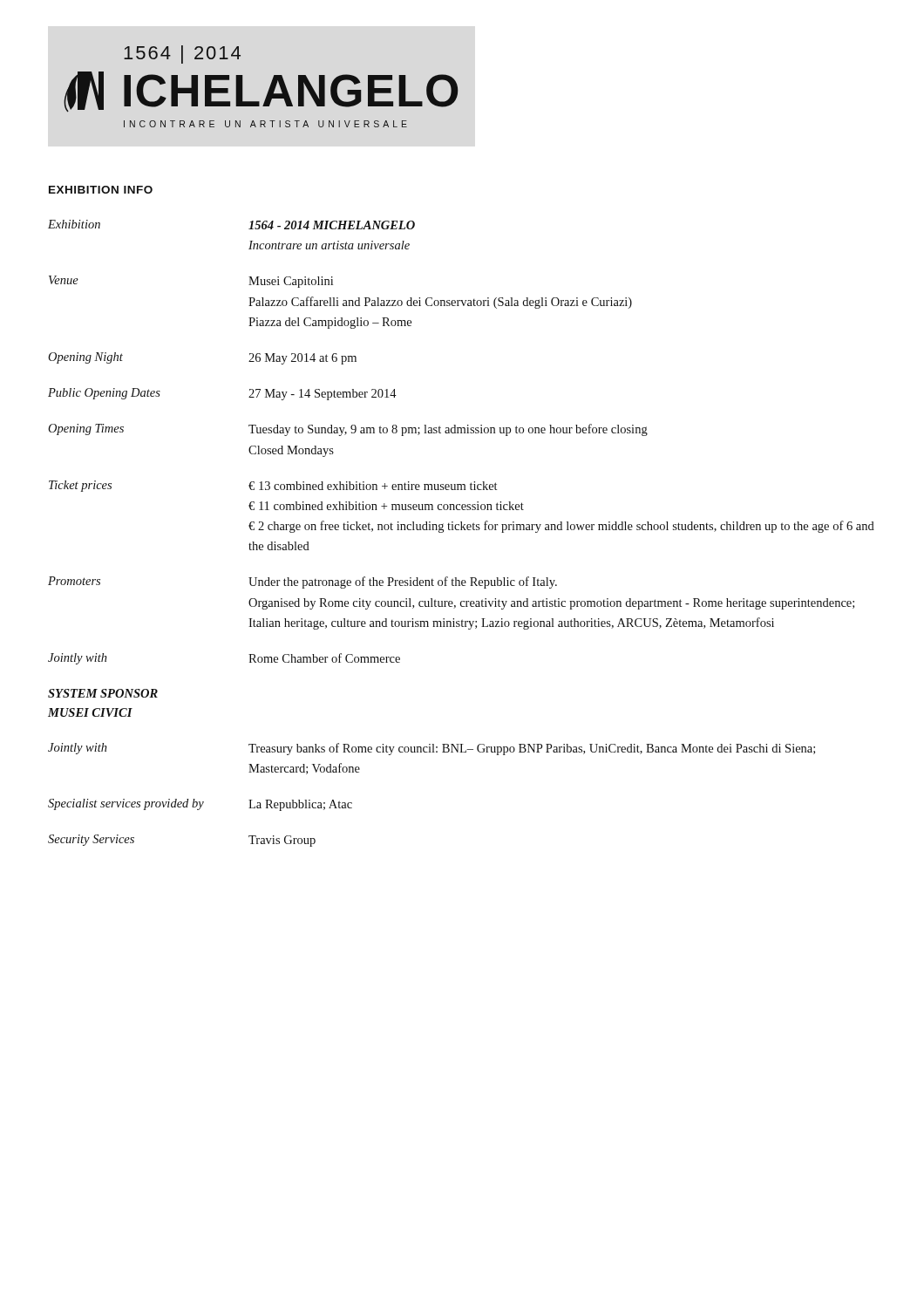The image size is (924, 1308).
Task: Find the region starting "Opening Night 26 May 2014"
Action: click(x=89, y=359)
